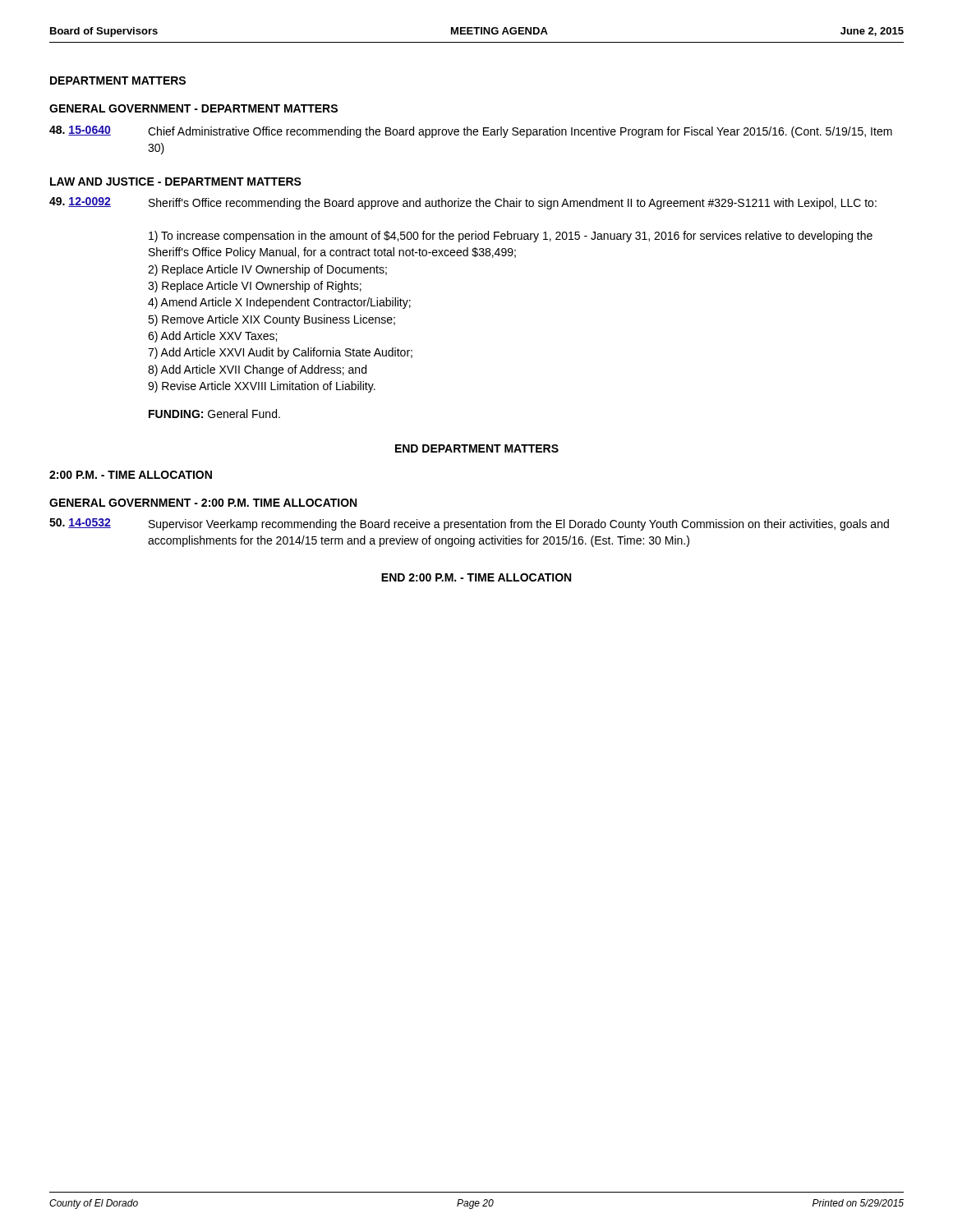Locate the text "END DEPARTMENT MATTERS"

coord(476,449)
